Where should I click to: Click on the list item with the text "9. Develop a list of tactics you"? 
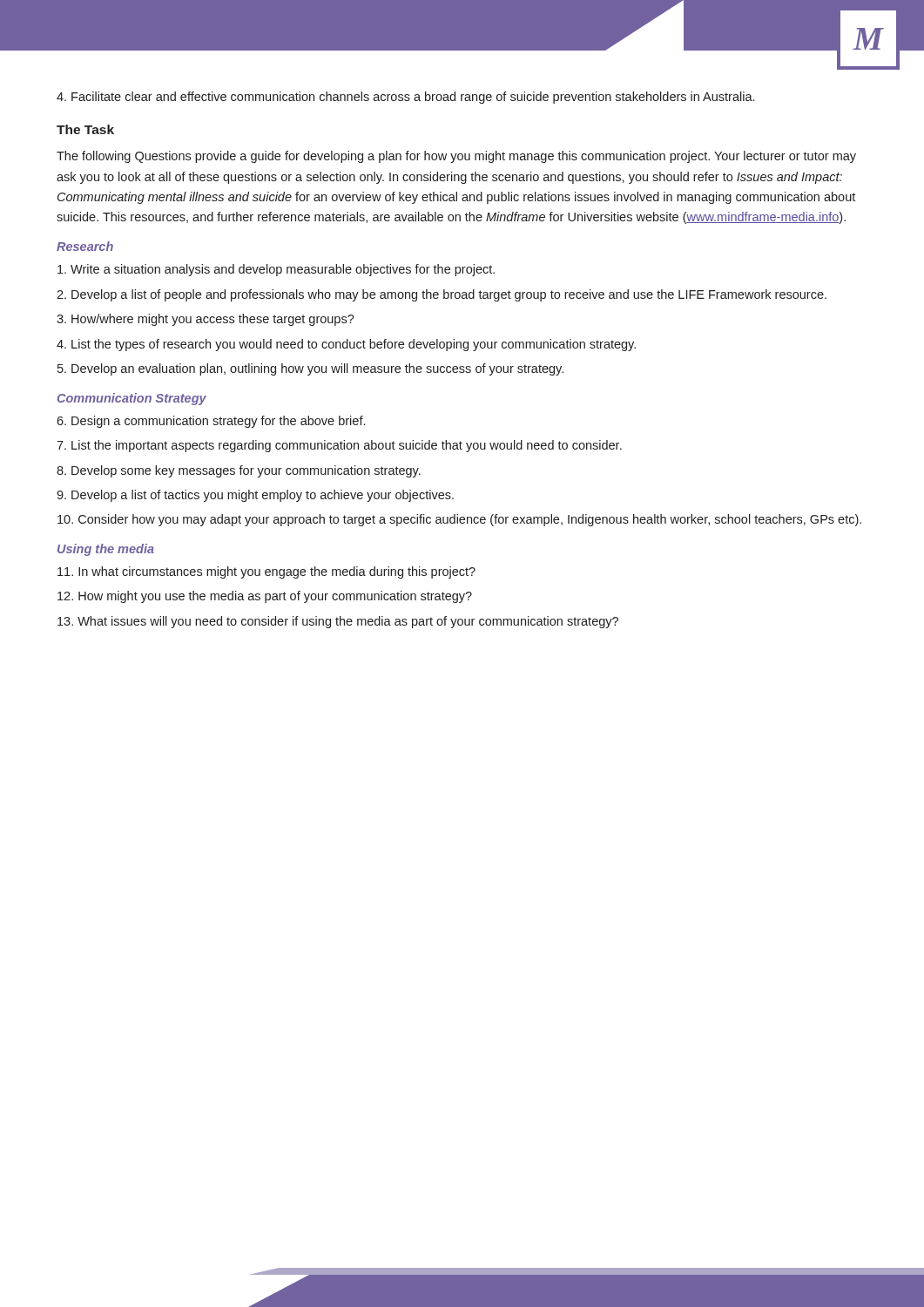click(x=256, y=495)
